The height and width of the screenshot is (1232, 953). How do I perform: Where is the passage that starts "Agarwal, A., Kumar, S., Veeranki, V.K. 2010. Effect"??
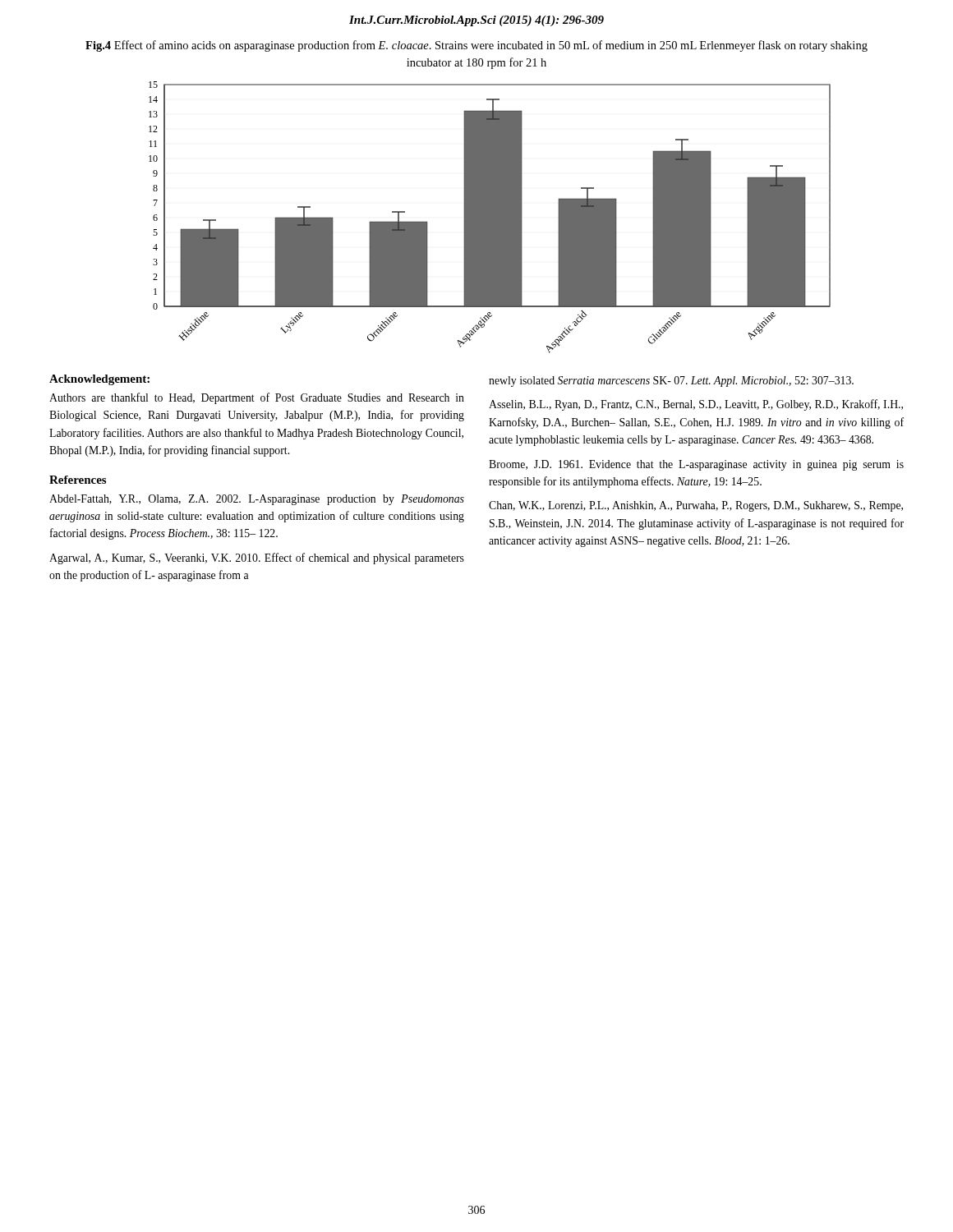point(257,567)
